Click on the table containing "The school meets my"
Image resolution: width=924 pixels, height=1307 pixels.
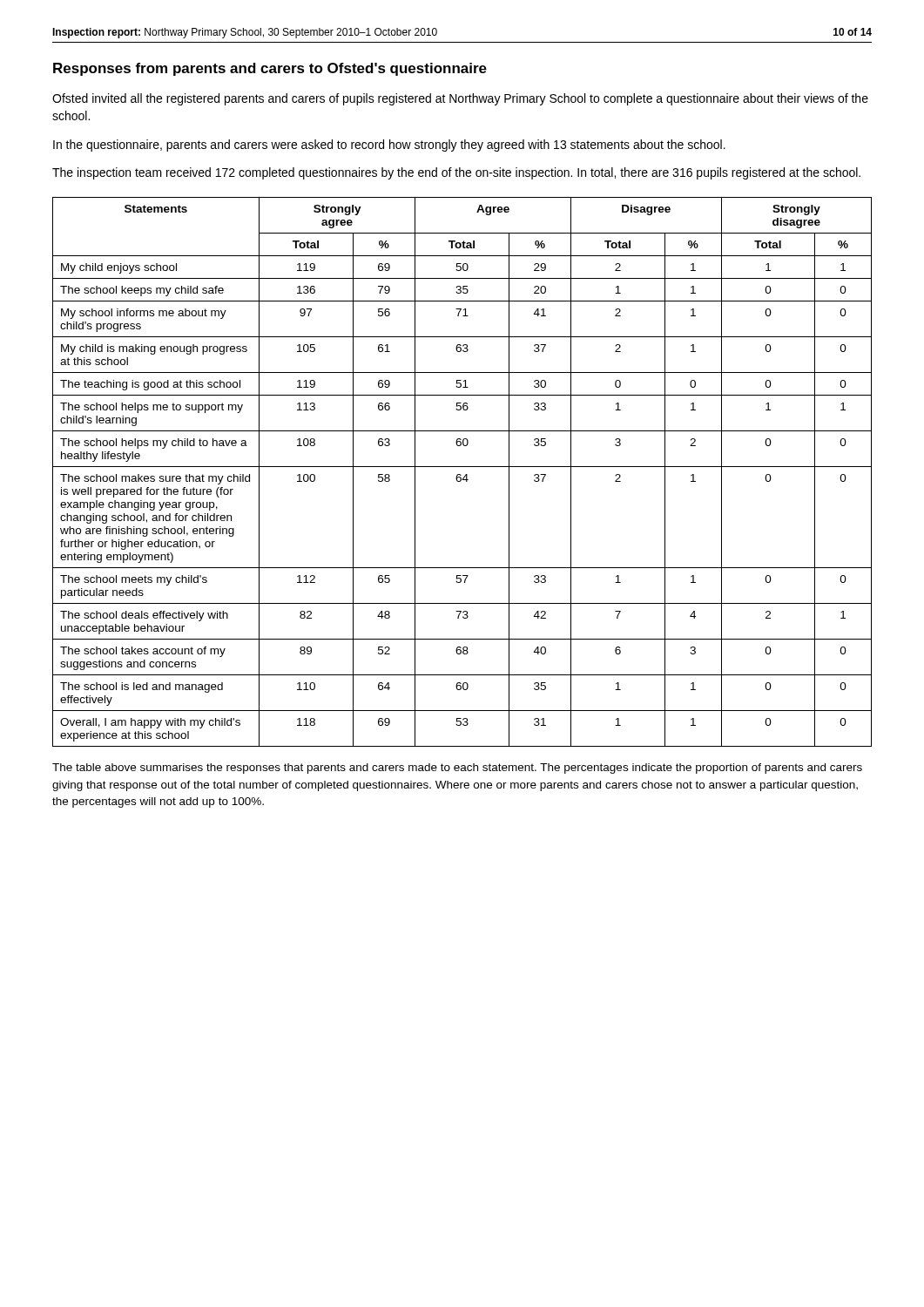click(x=462, y=472)
